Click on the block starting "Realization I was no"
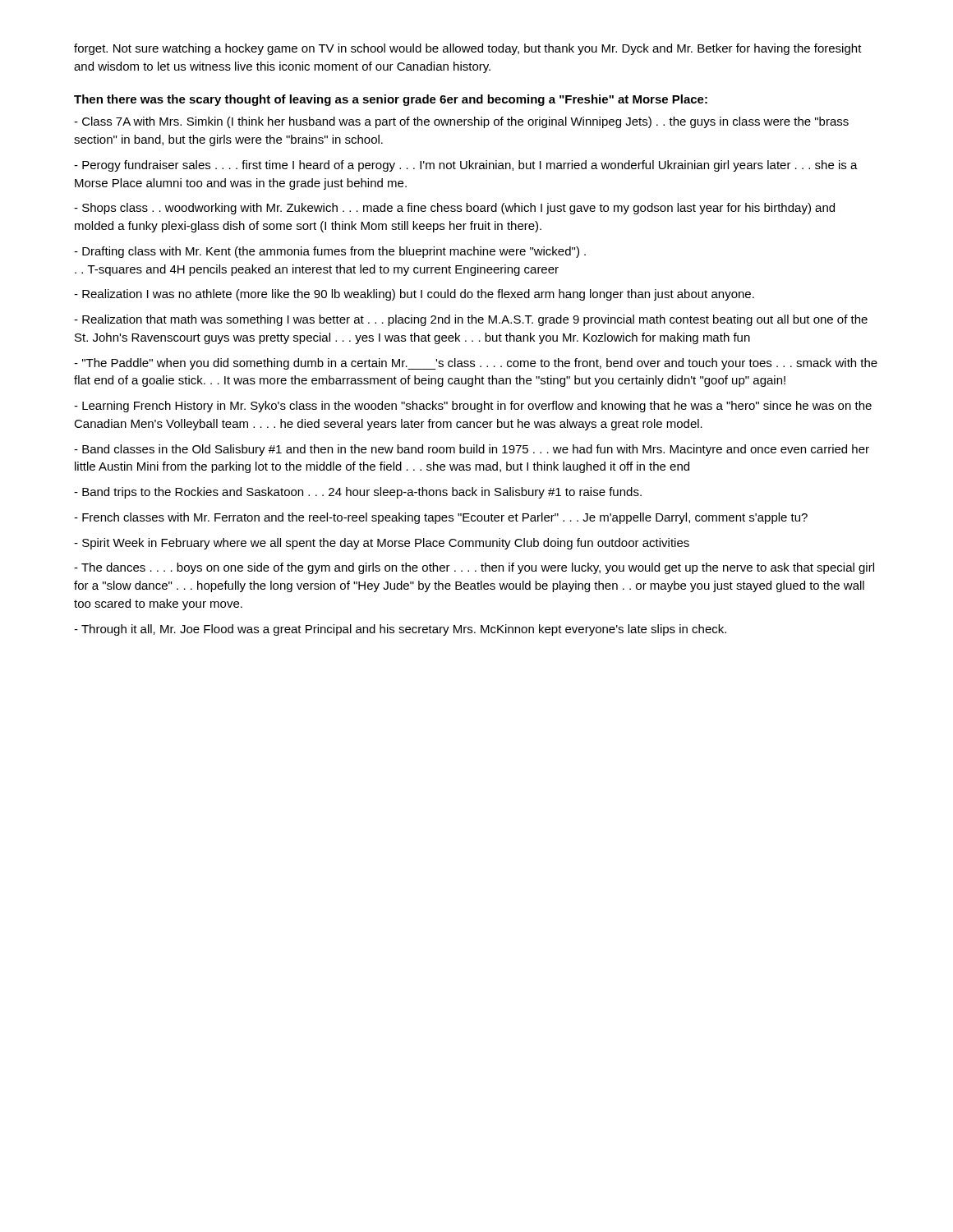 point(414,294)
